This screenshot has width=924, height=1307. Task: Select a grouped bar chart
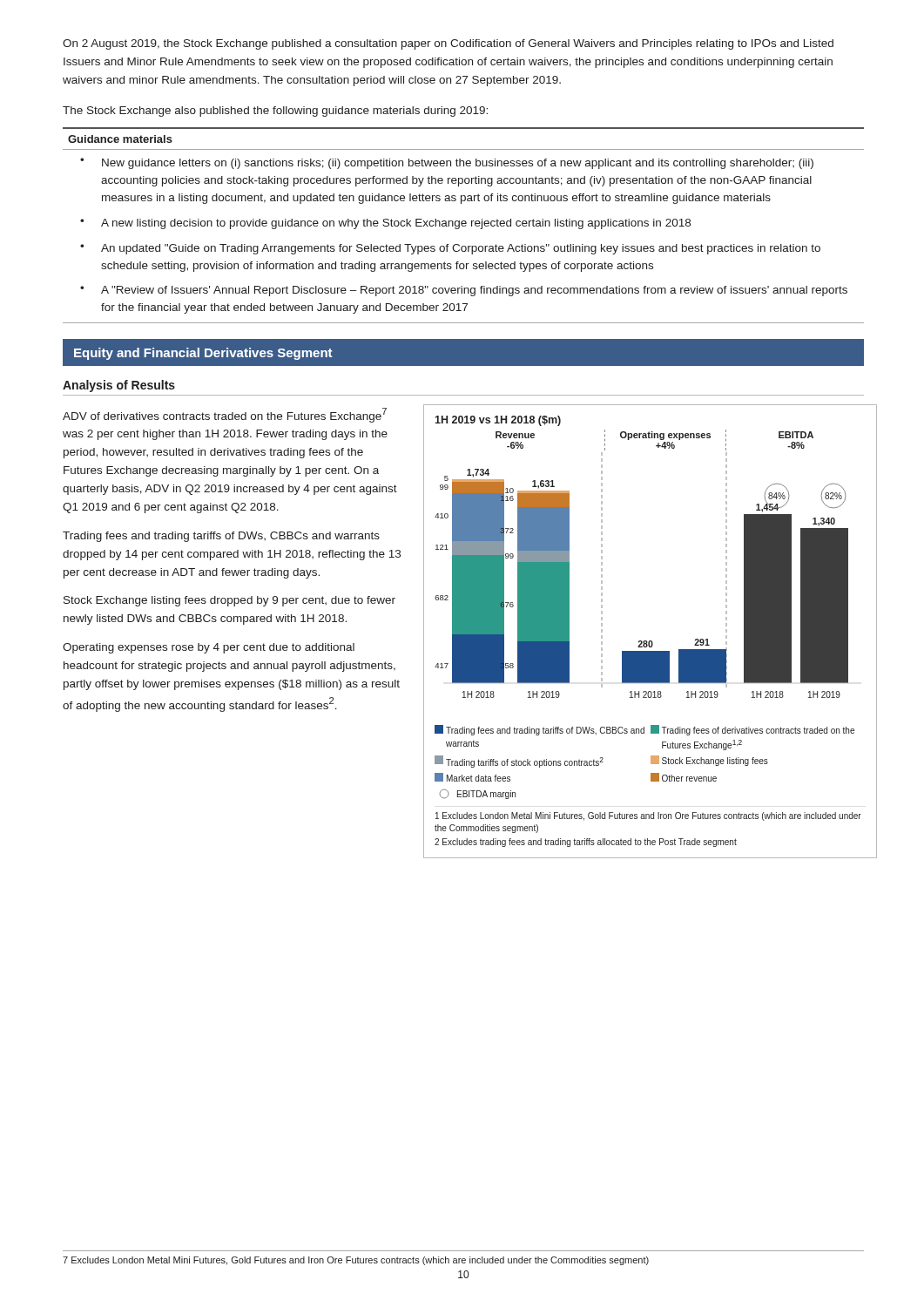click(x=650, y=631)
